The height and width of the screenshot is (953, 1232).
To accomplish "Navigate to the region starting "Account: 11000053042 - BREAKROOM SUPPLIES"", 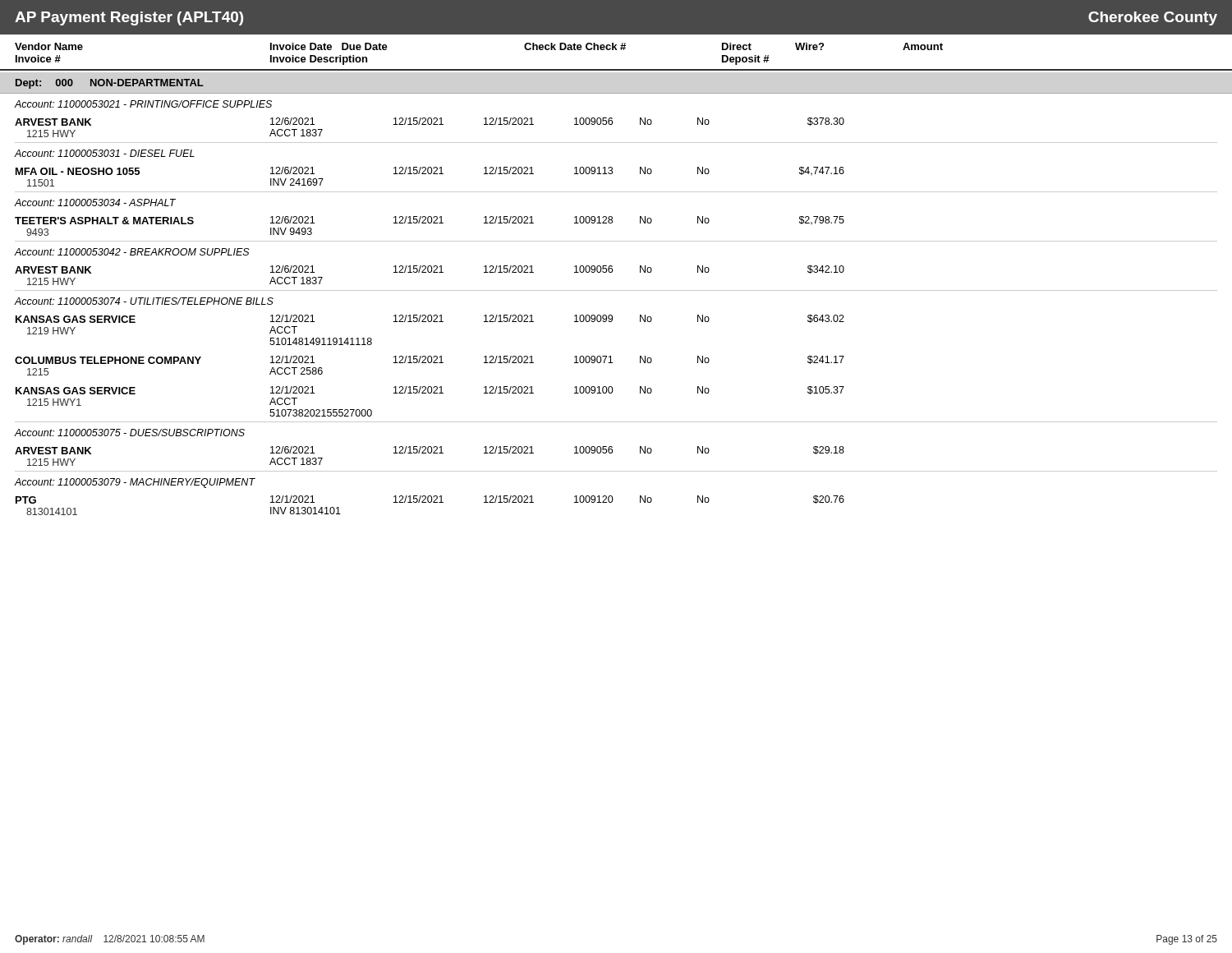I will coord(132,252).
